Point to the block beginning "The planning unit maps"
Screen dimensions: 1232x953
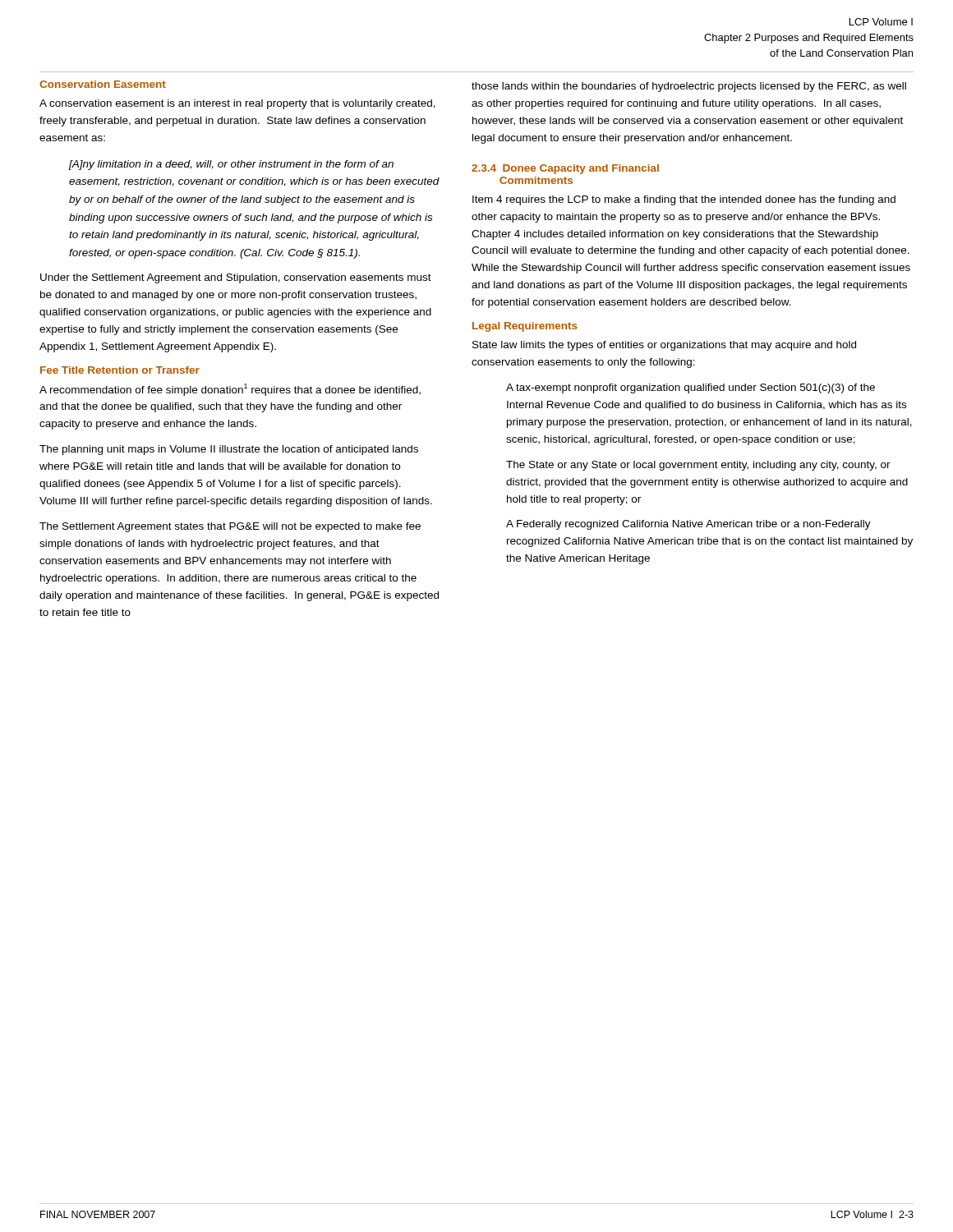[x=236, y=475]
